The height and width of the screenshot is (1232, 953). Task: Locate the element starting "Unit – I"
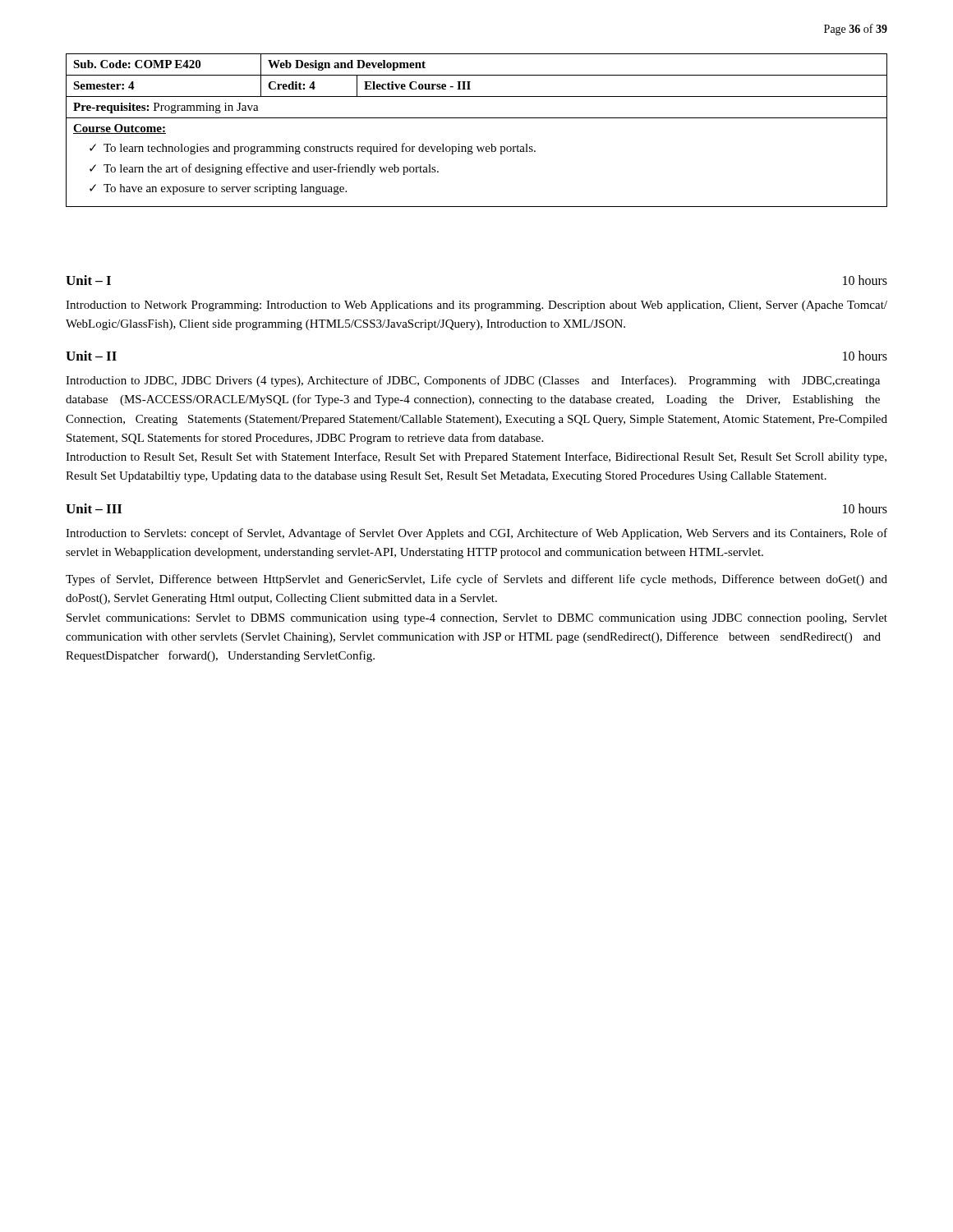point(89,280)
